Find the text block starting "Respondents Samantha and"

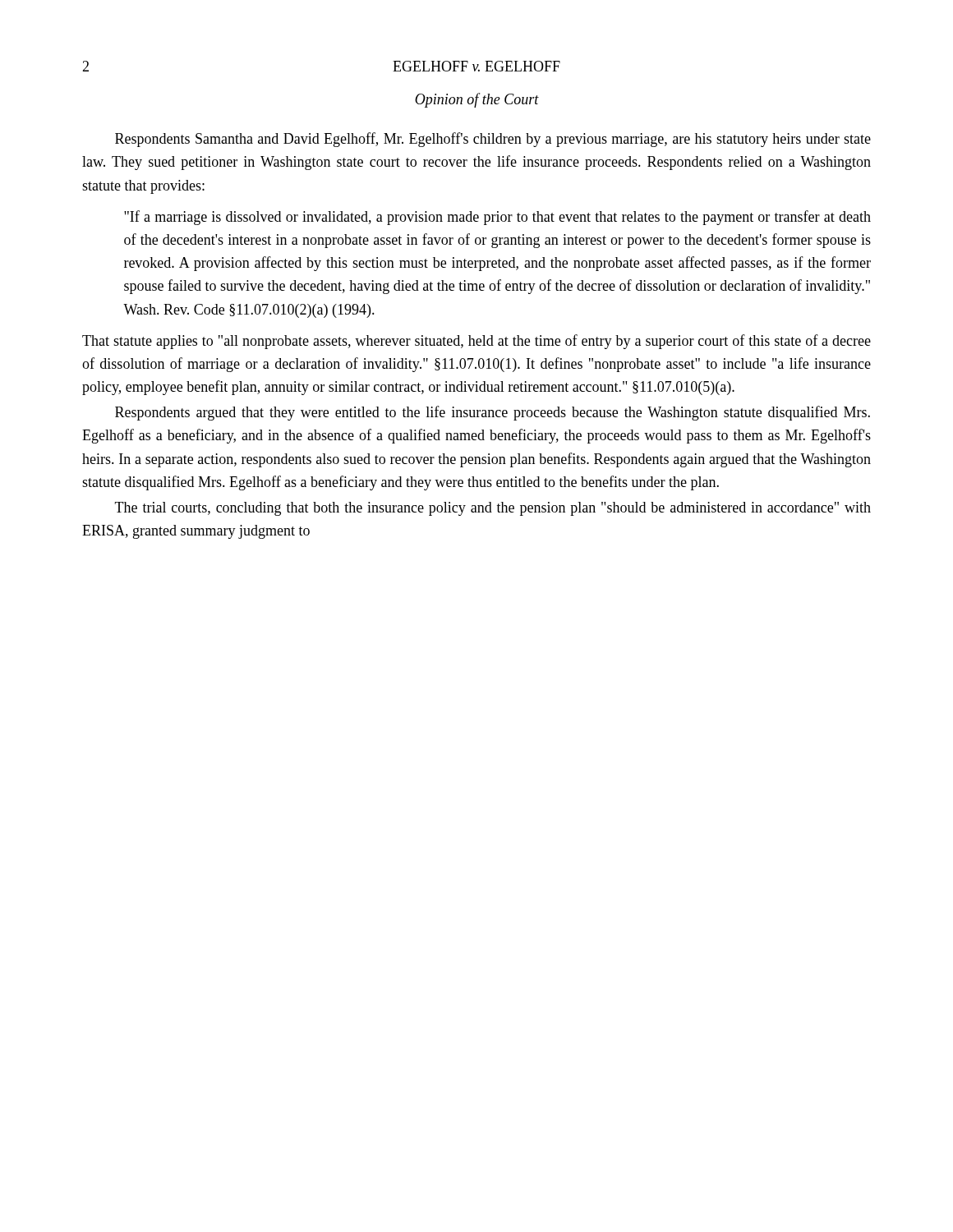pyautogui.click(x=476, y=162)
